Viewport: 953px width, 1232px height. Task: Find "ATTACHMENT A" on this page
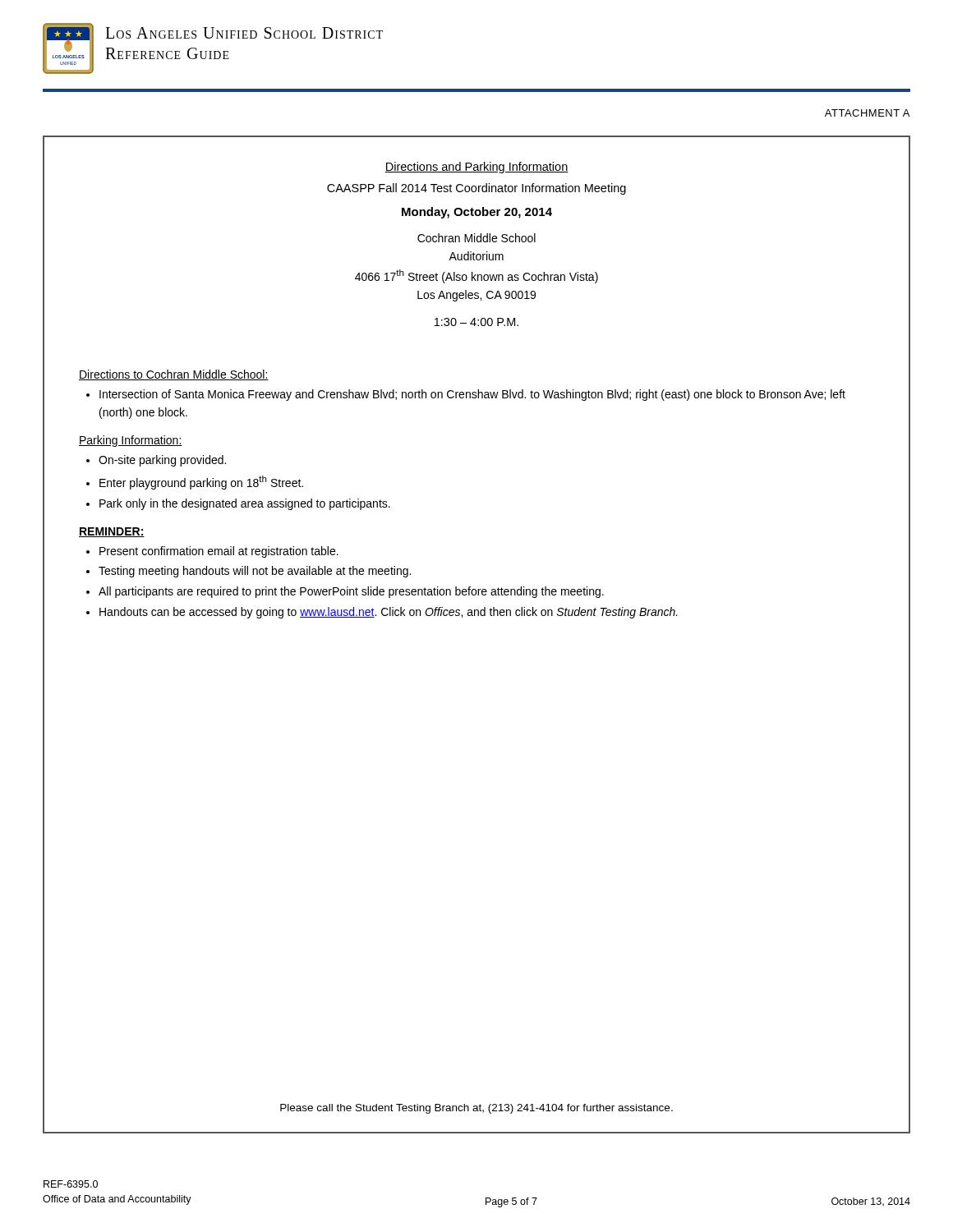coord(867,113)
